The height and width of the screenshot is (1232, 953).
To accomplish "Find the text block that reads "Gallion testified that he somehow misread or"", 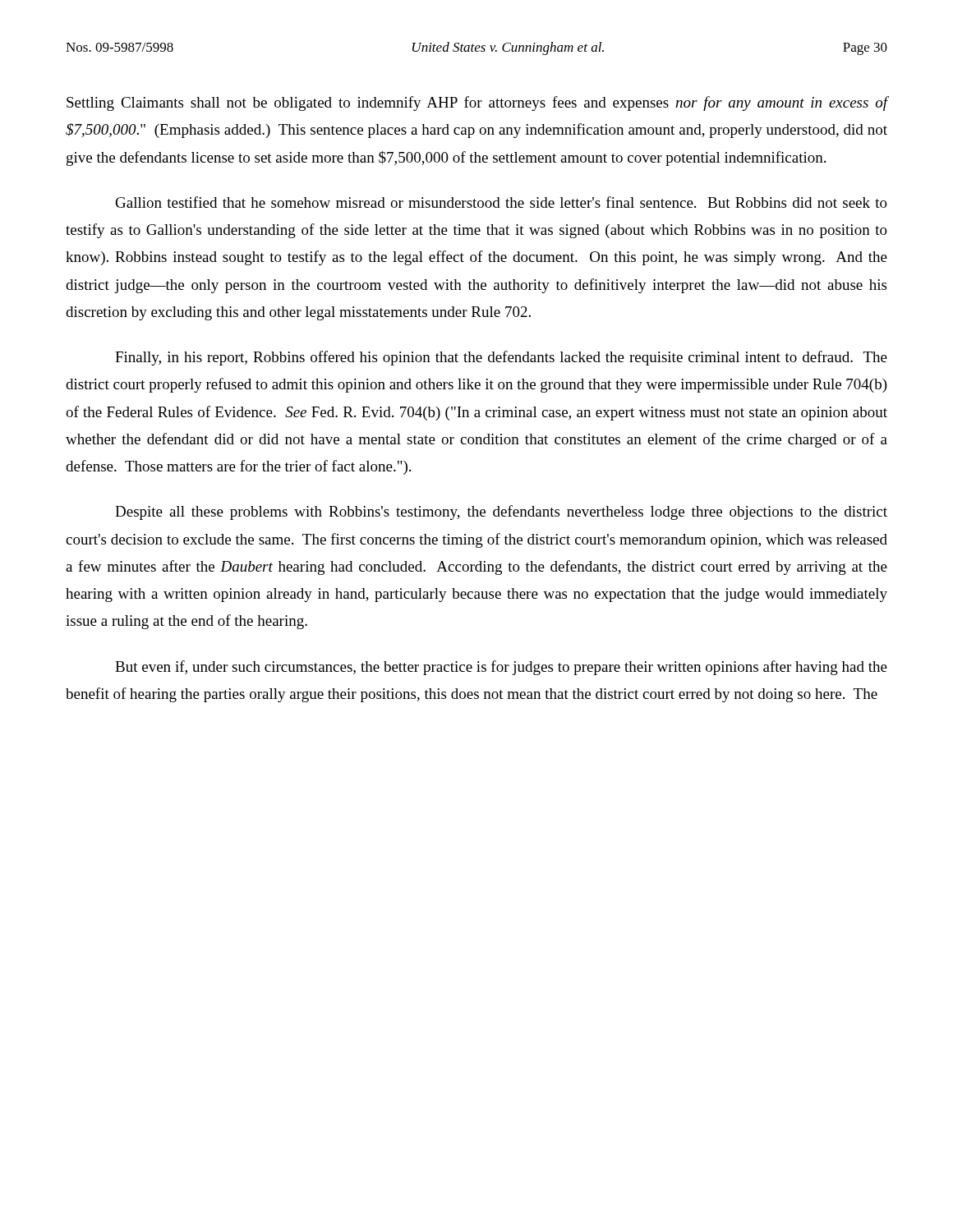I will pyautogui.click(x=476, y=257).
